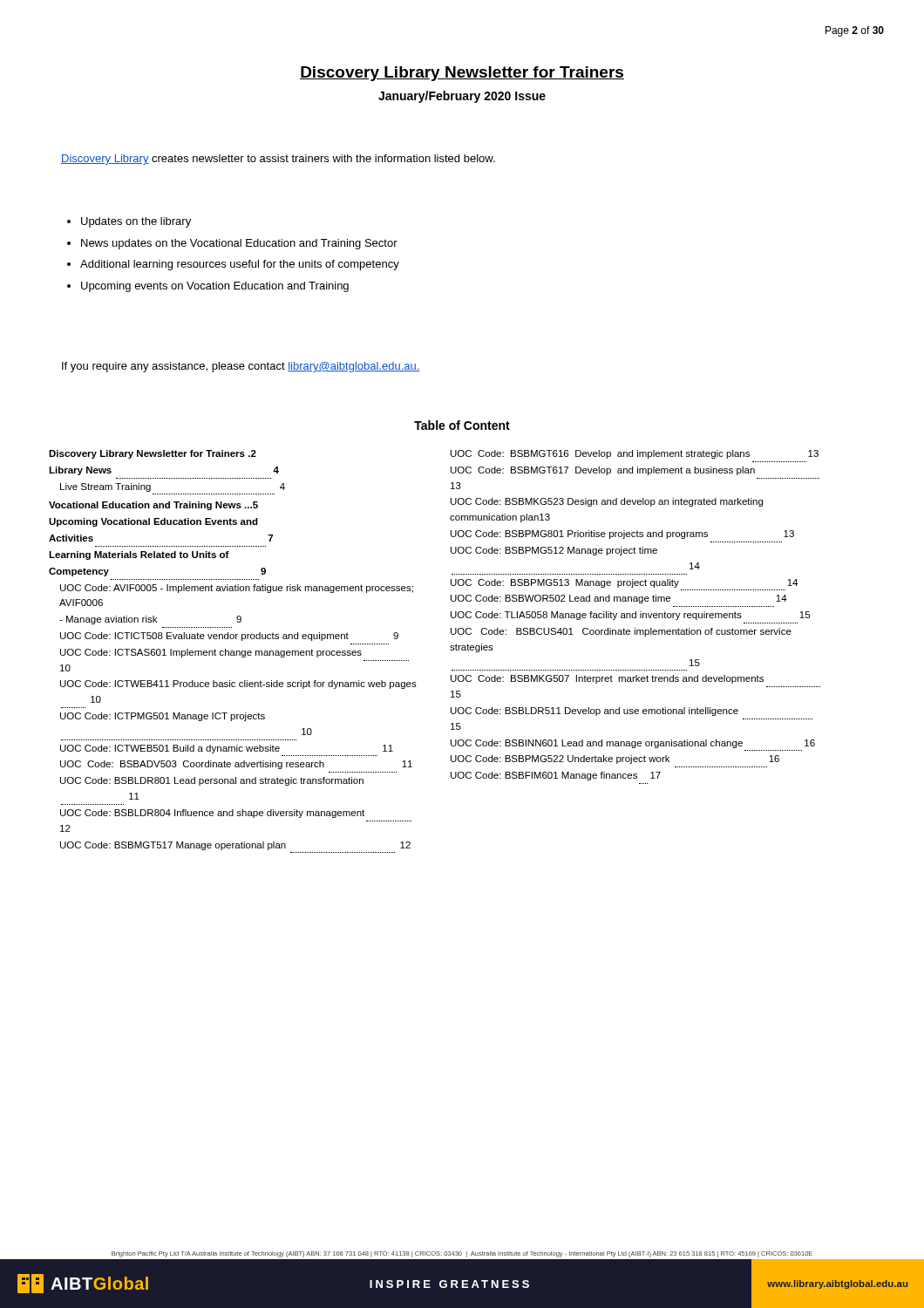Select the element starting "Updates on the library"
924x1308 pixels.
136,221
